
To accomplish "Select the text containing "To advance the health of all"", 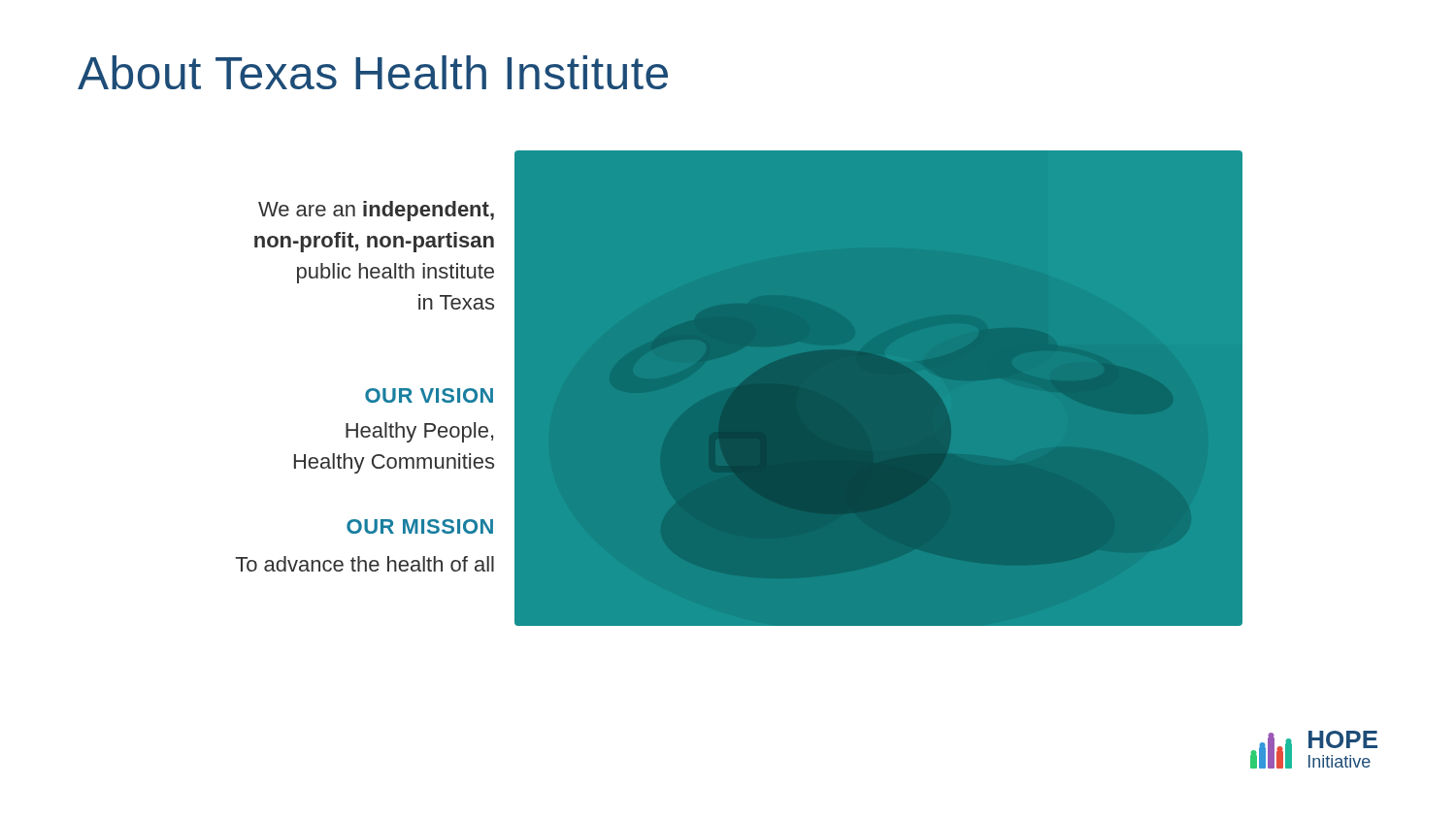I will click(365, 564).
